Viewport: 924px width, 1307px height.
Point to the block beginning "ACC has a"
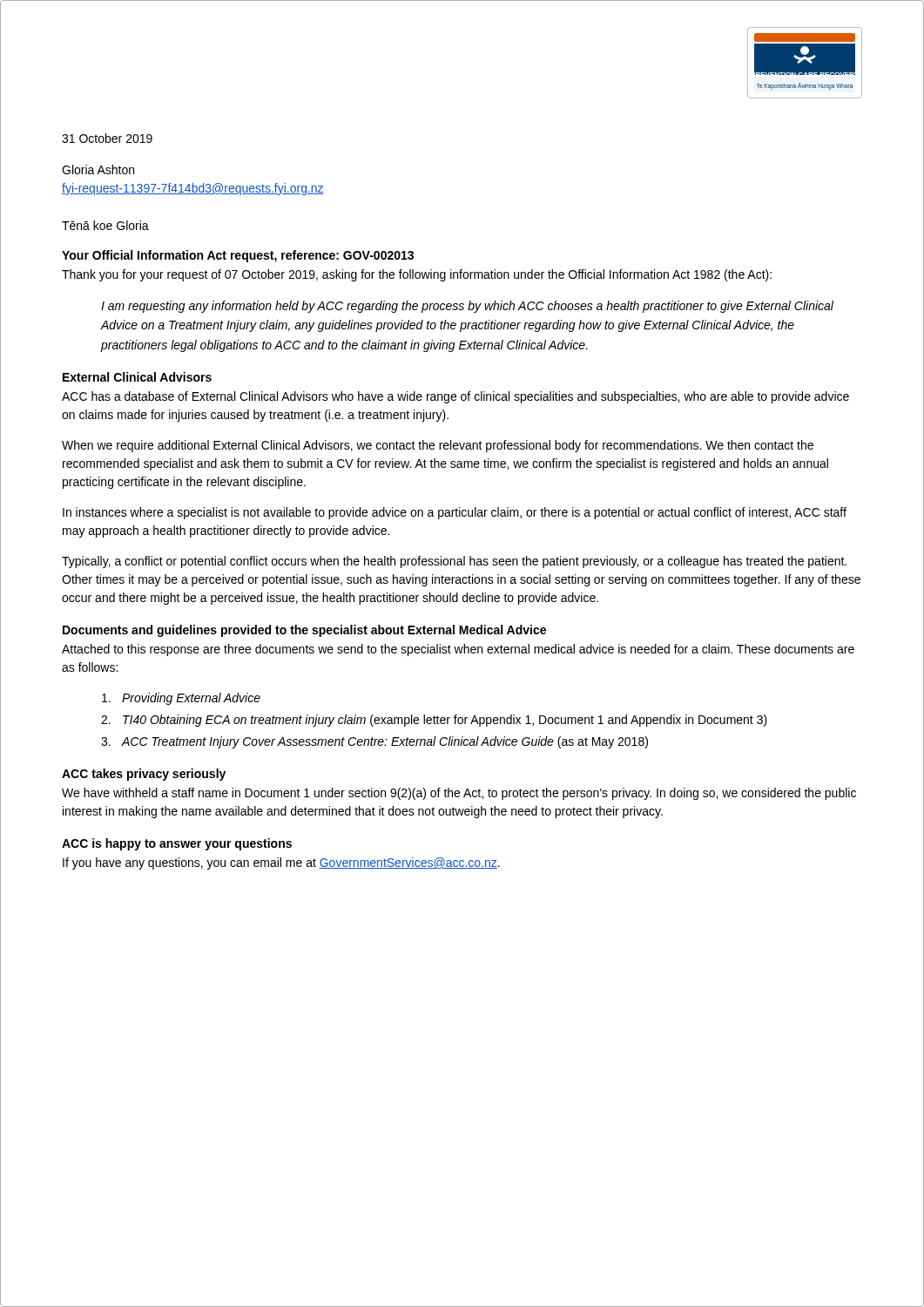(456, 406)
